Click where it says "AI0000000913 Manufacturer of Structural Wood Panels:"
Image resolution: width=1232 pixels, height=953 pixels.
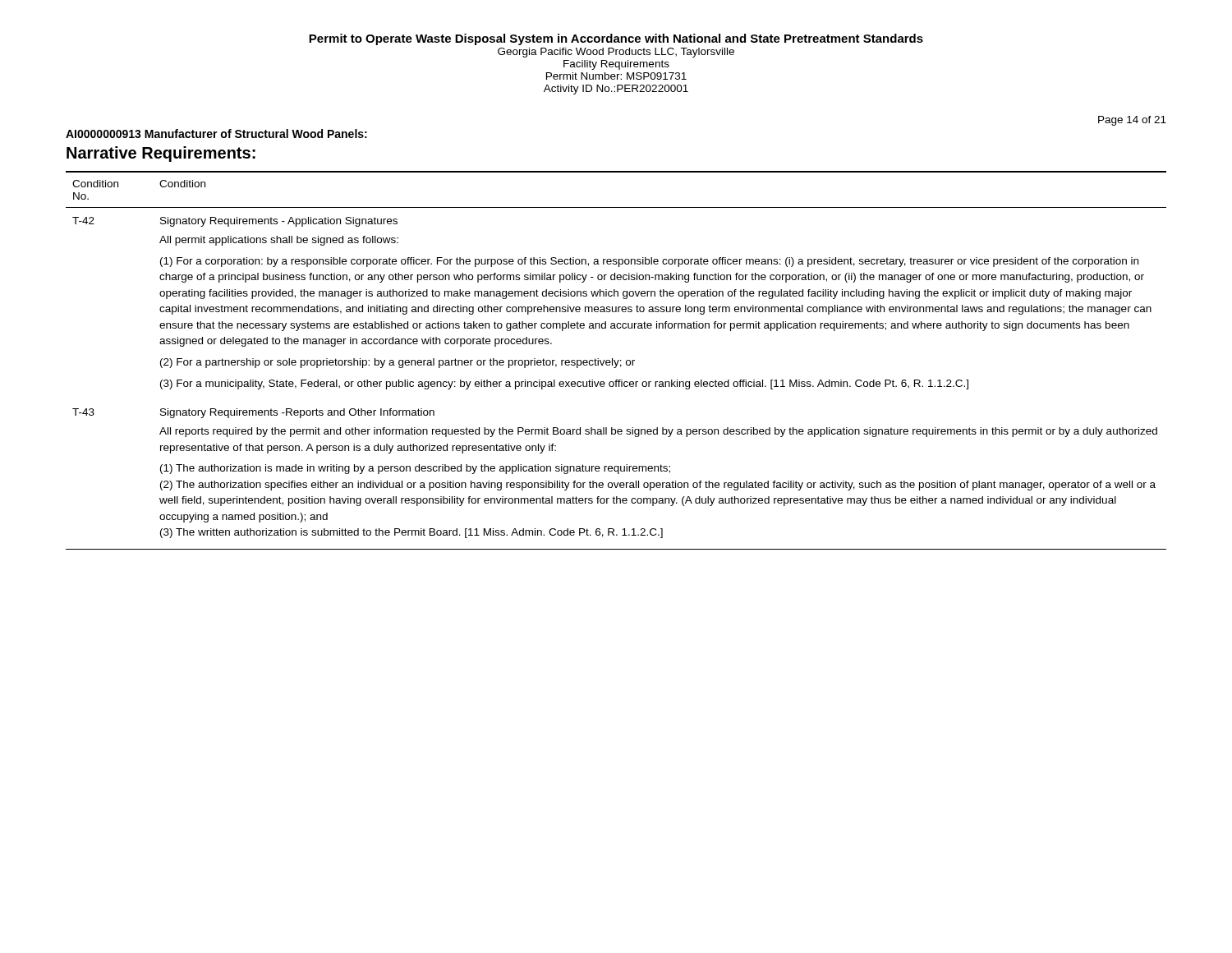pos(217,134)
